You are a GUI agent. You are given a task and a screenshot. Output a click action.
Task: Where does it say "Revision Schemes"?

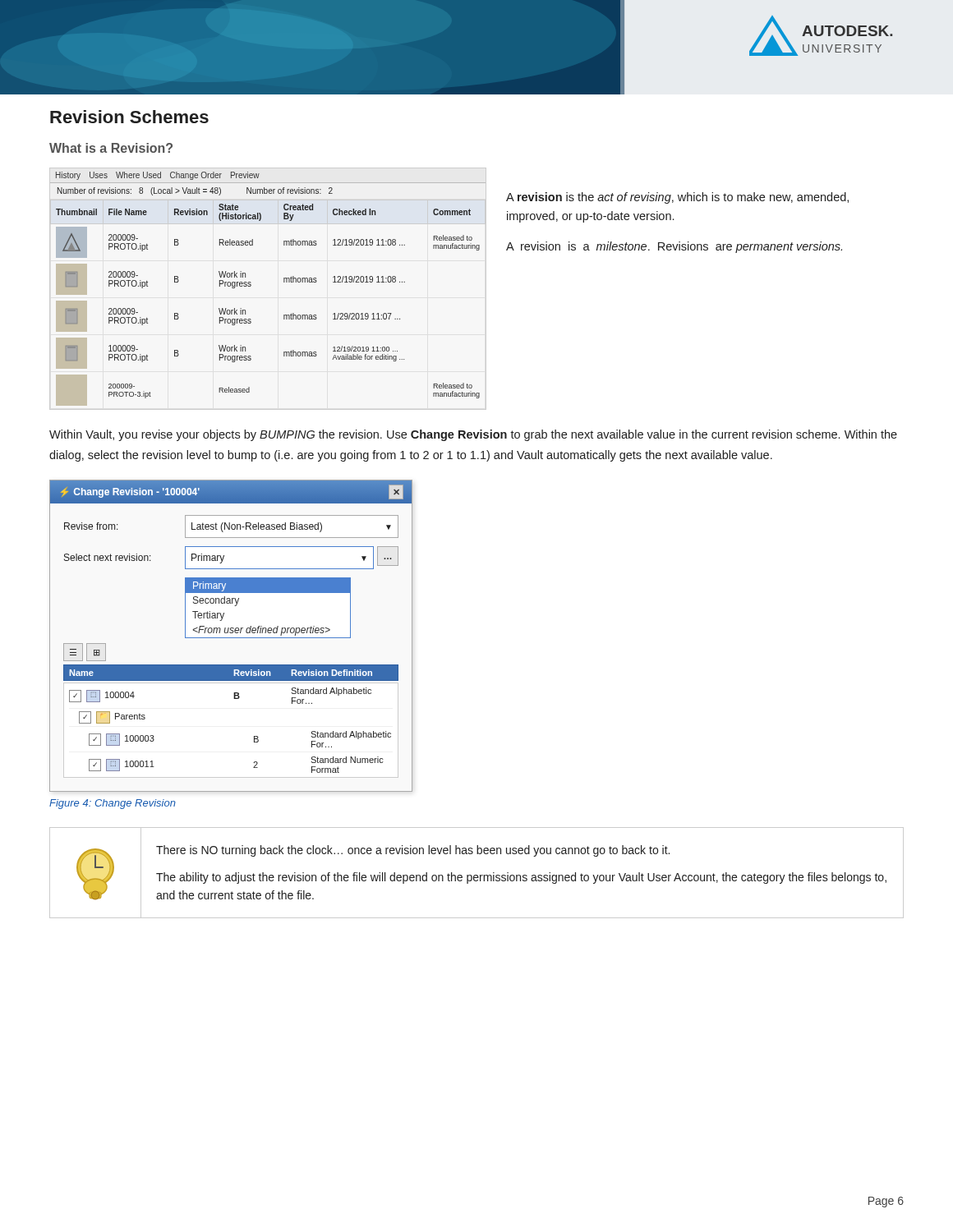pos(129,117)
